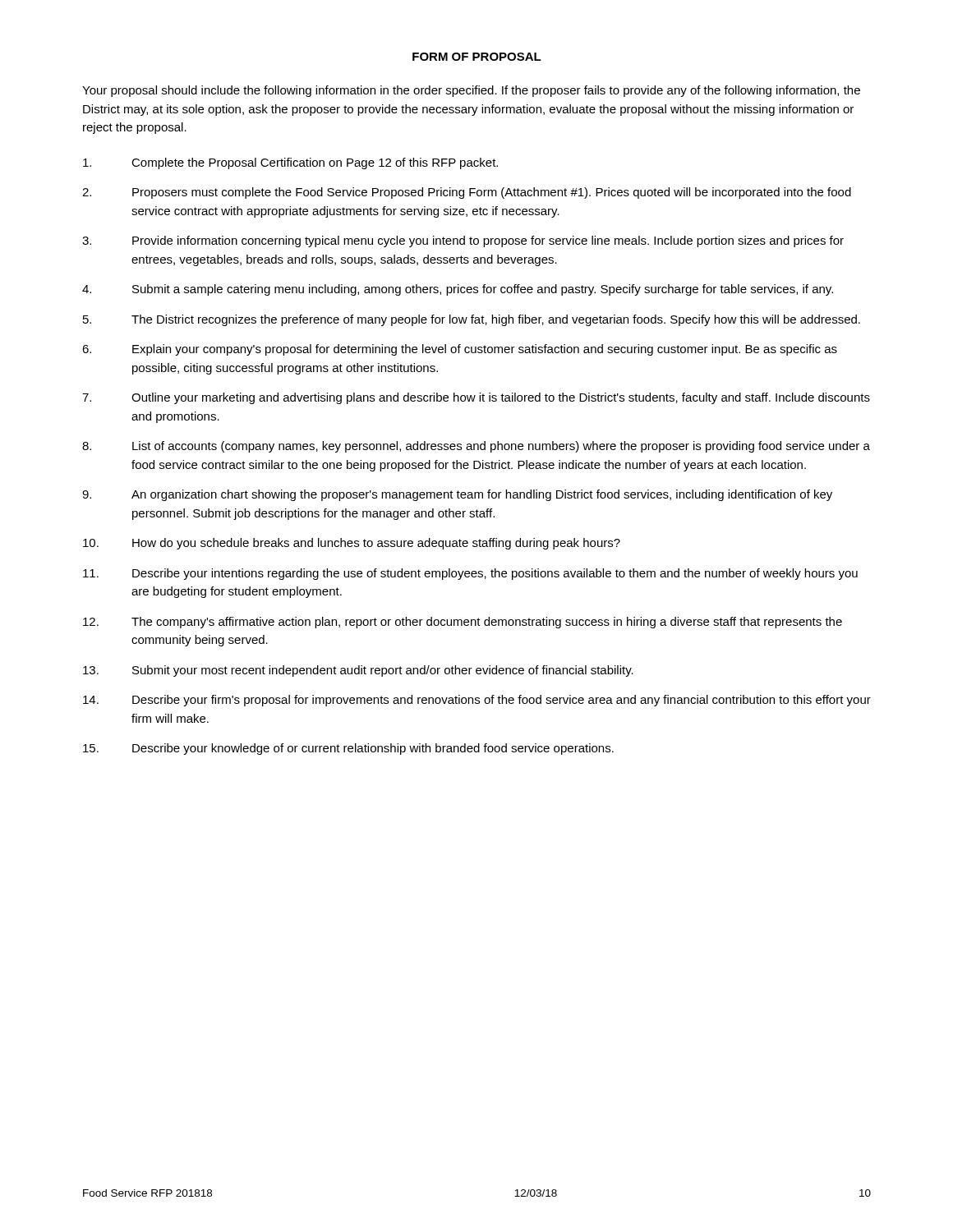Locate the text starting "14. Describe your firm's proposal for improvements"
Image resolution: width=953 pixels, height=1232 pixels.
476,709
